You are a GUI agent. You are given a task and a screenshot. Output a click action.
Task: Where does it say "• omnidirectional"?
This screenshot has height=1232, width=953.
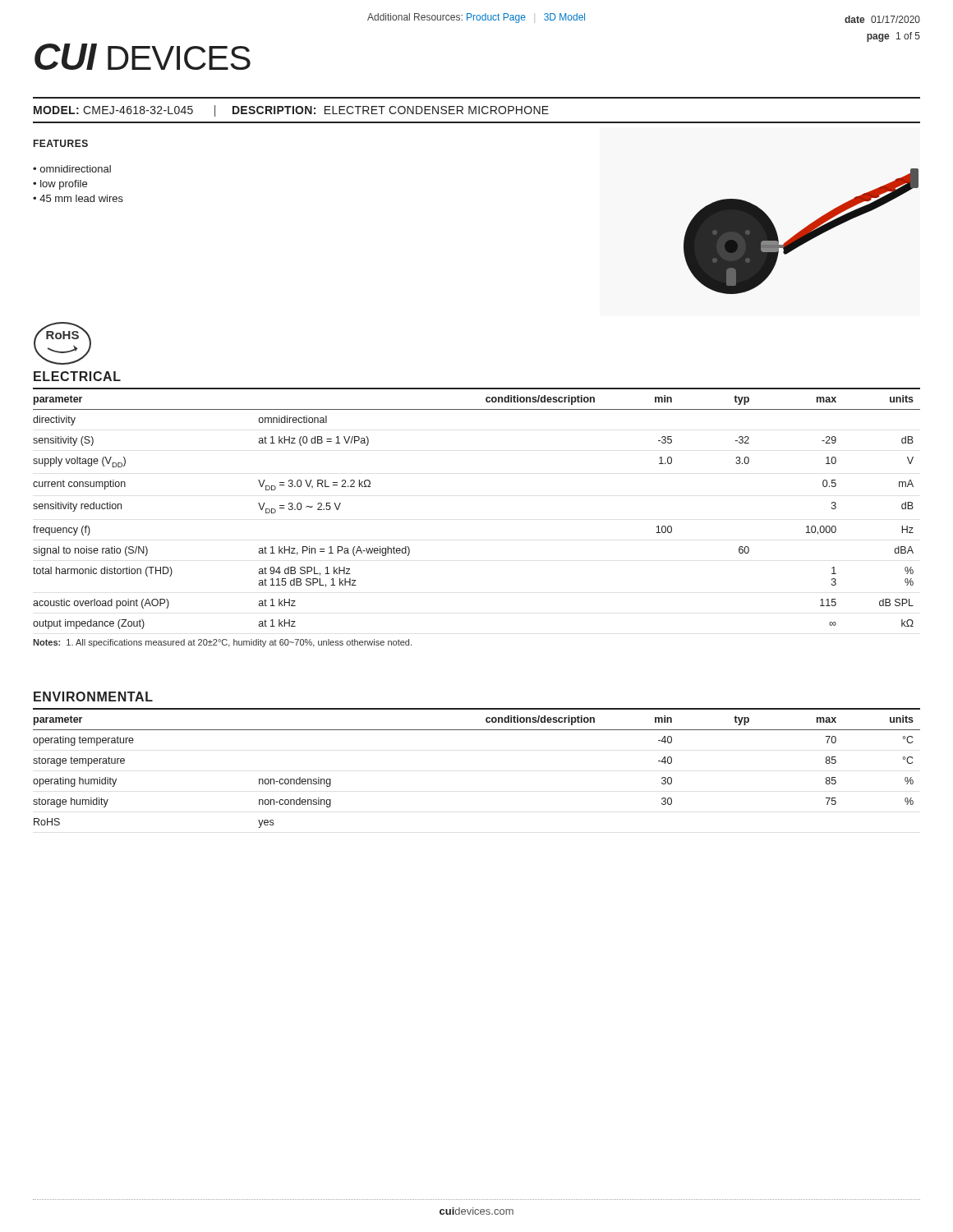(72, 169)
